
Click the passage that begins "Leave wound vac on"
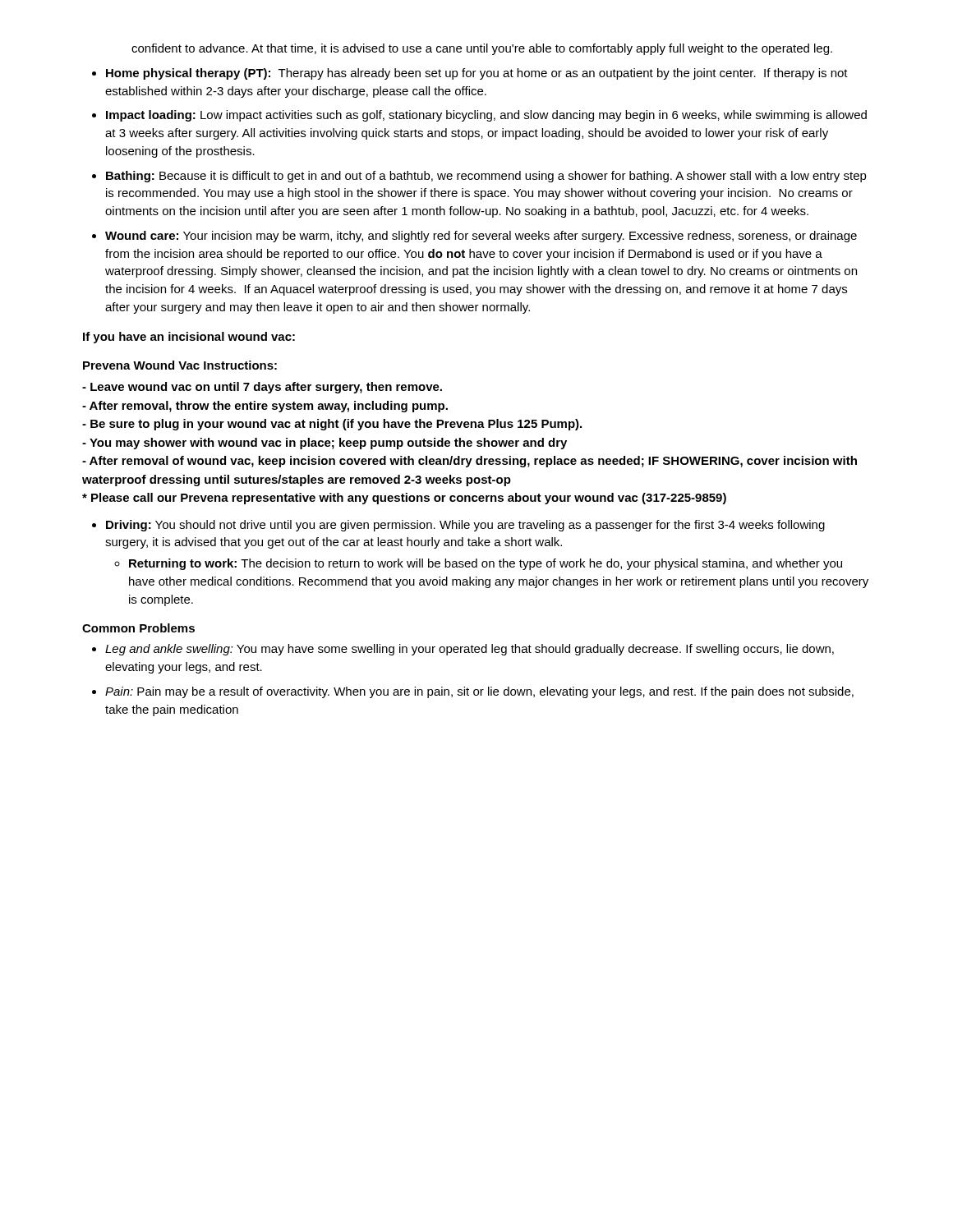click(476, 443)
